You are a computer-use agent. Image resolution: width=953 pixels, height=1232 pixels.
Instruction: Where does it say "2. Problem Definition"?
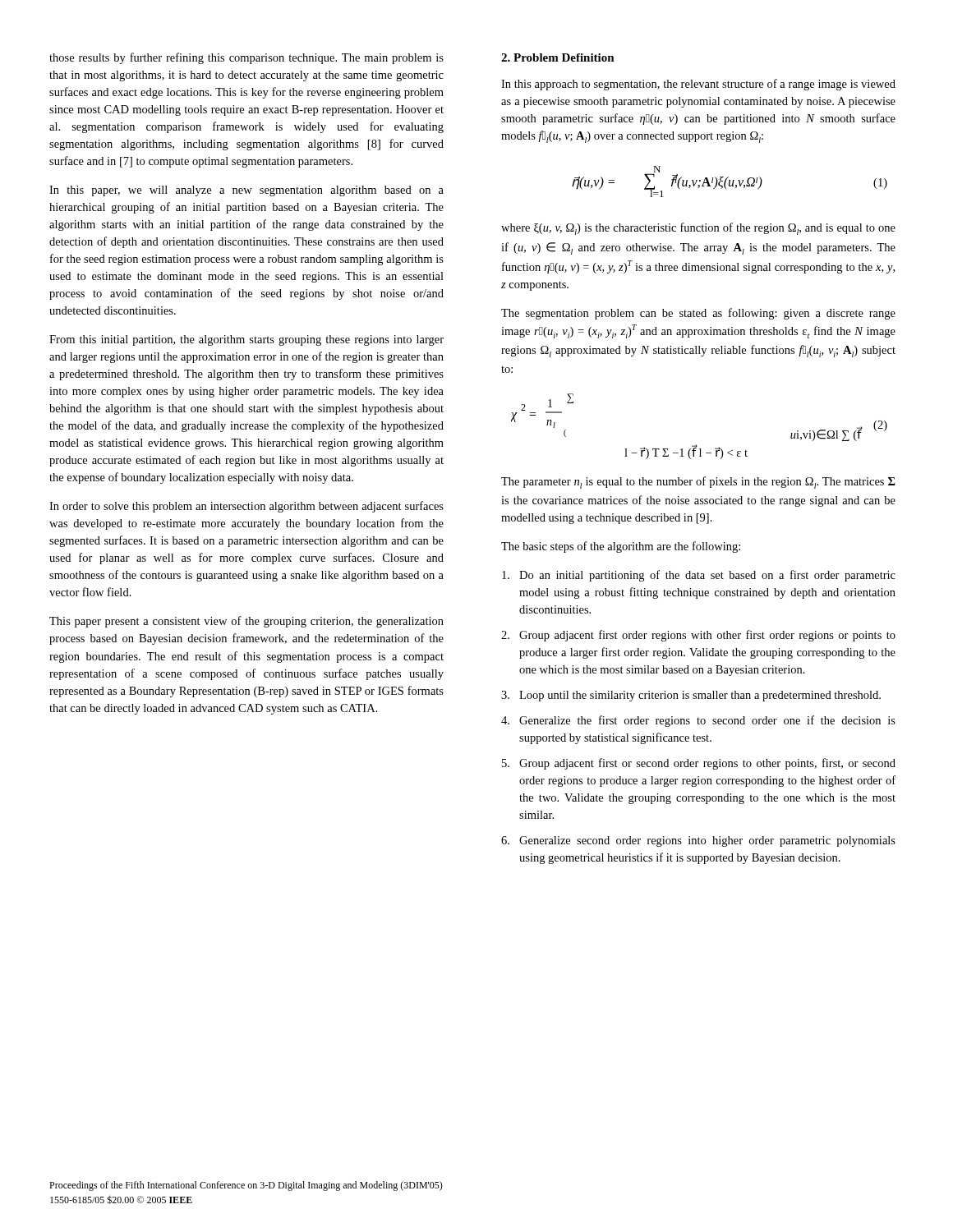point(558,57)
